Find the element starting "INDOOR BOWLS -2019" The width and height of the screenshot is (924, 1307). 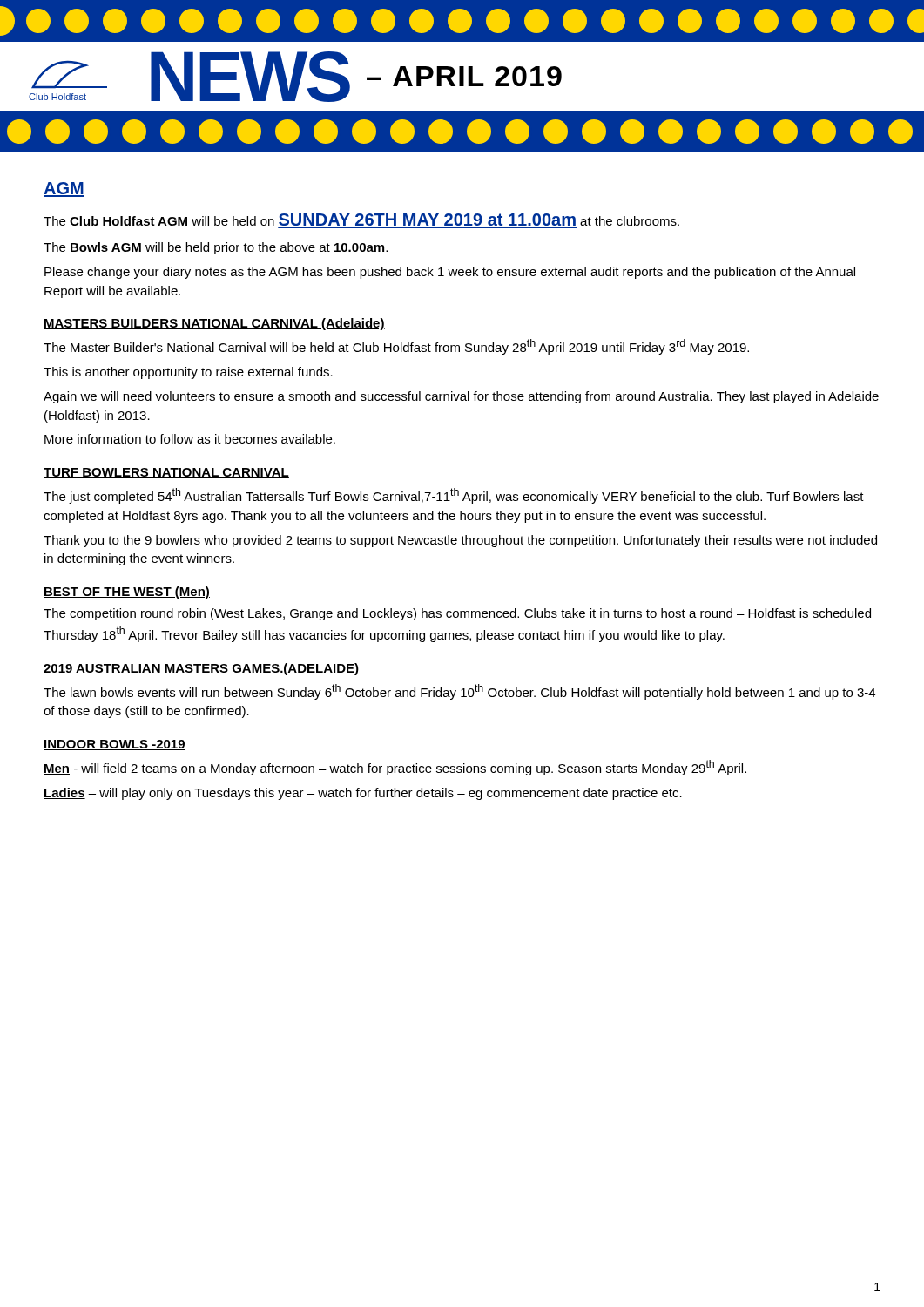(x=114, y=744)
